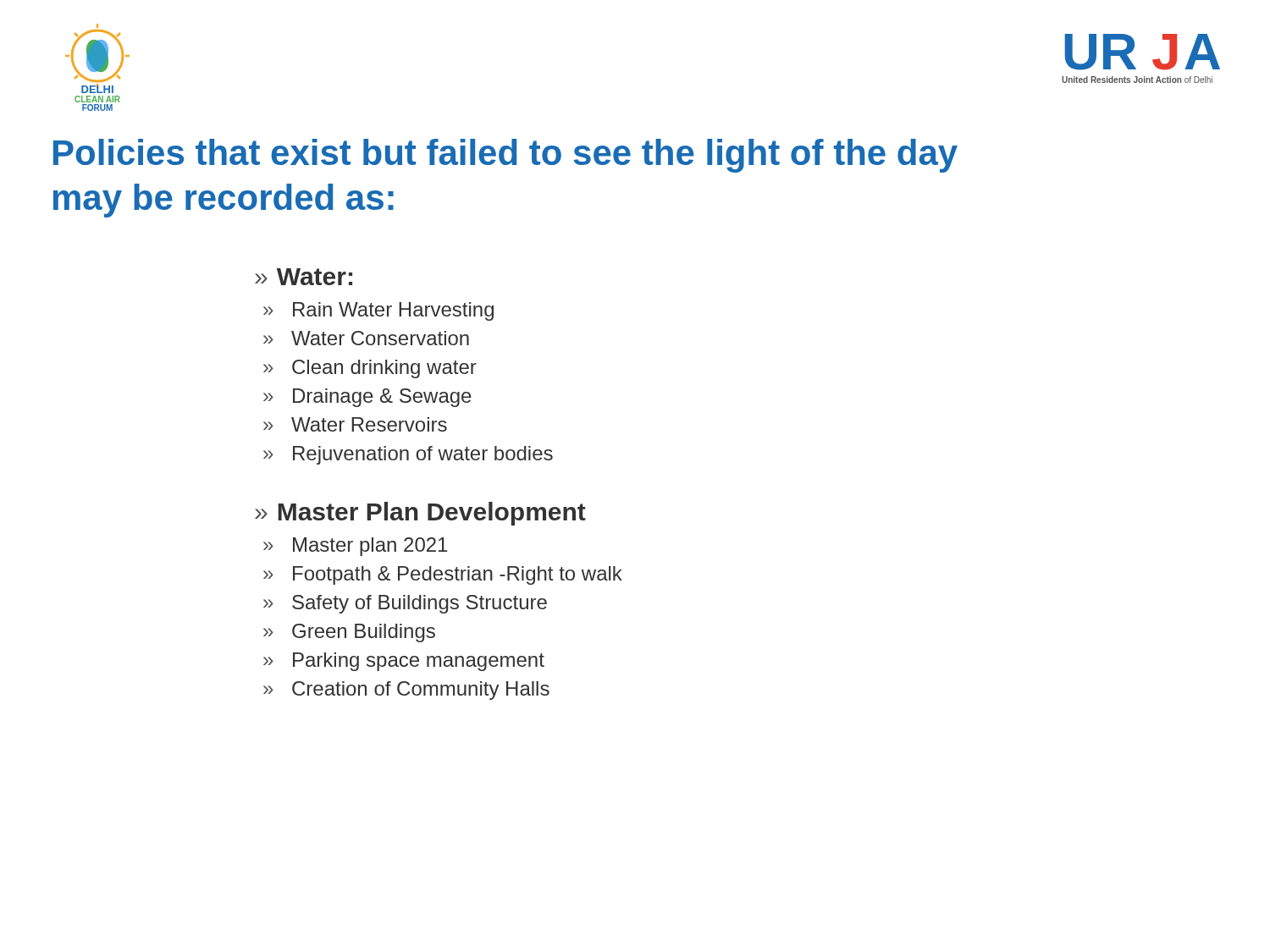This screenshot has width=1270, height=952.
Task: Where does it say "»Creation of Community Halls"?
Action: pos(406,689)
